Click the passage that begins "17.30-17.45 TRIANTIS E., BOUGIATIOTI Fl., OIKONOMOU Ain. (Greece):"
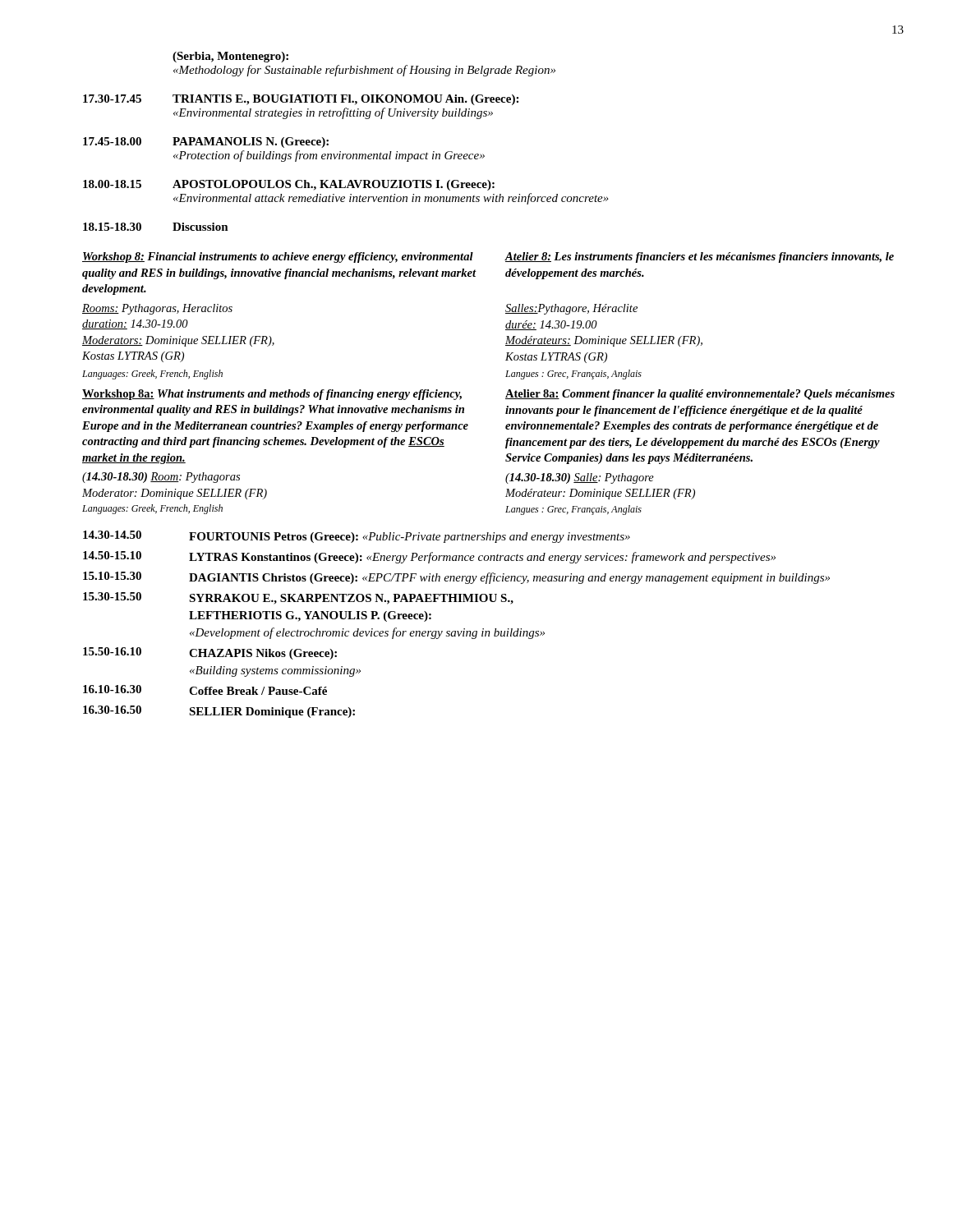953x1232 pixels. [493, 106]
